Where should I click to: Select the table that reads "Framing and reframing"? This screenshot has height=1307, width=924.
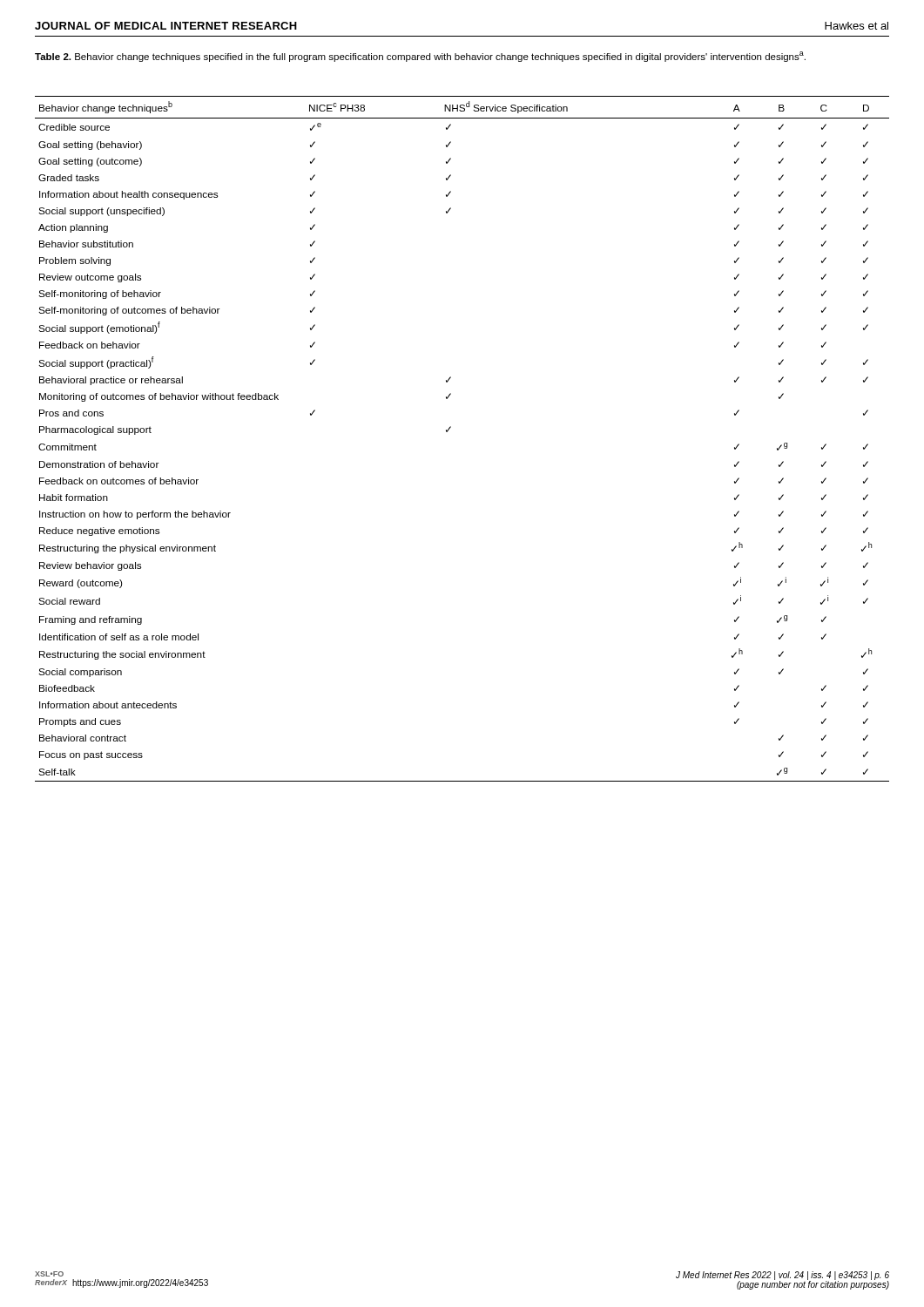[x=462, y=439]
